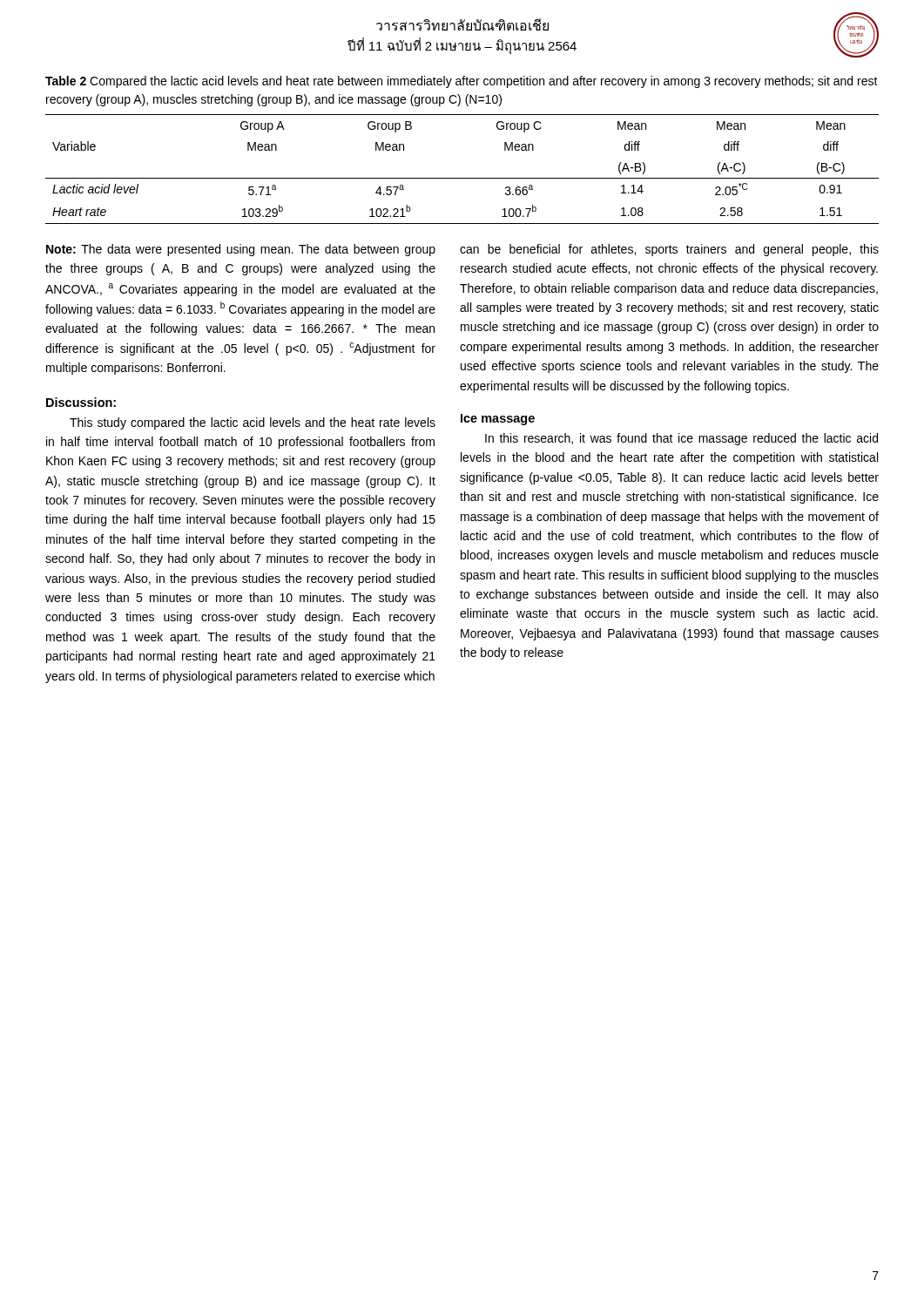The image size is (924, 1307).
Task: Find the passage starting "Table 2 Compared the lactic acid"
Action: 461,90
